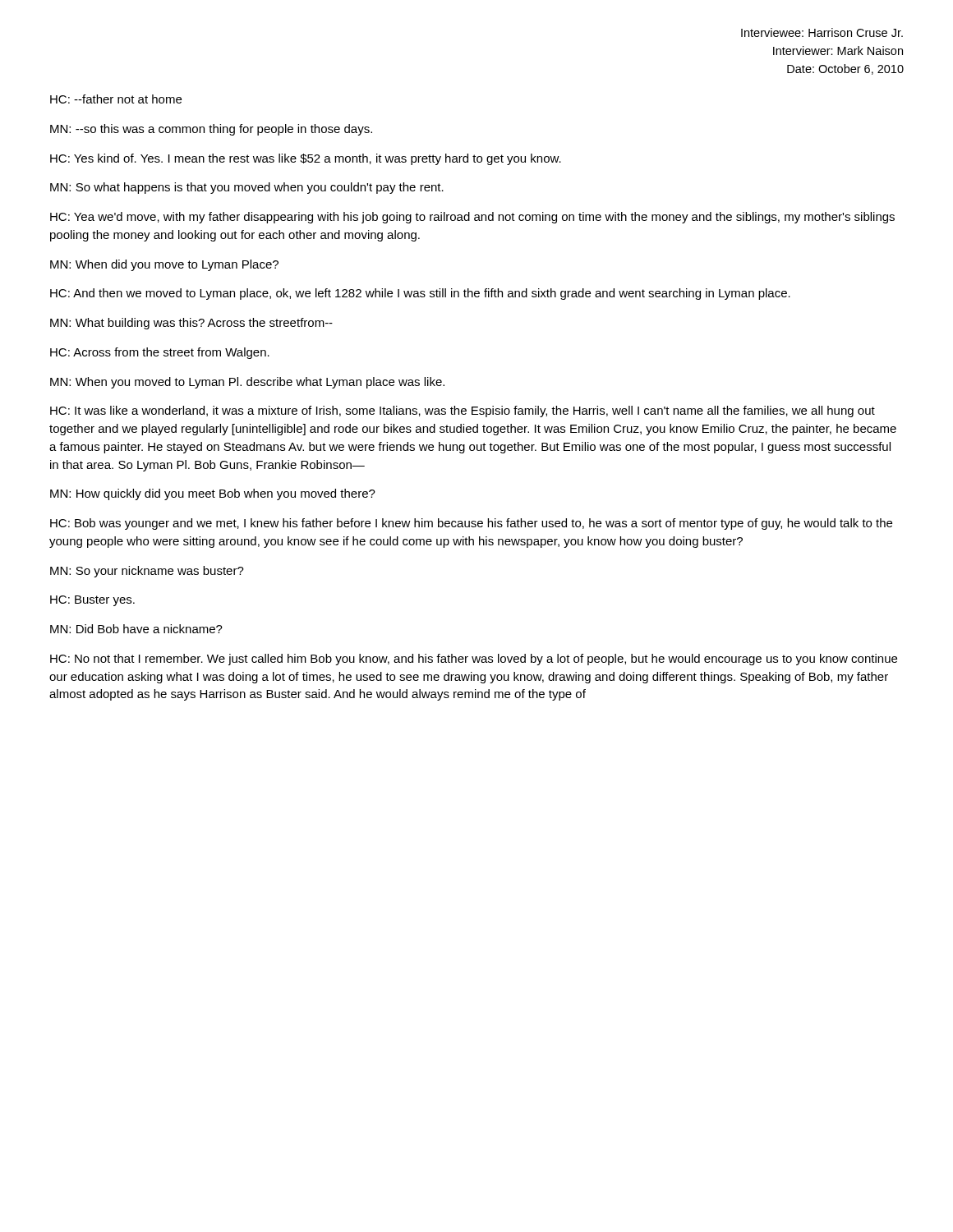Find the text block that reads "MN: When you"
Viewport: 953px width, 1232px height.
(247, 381)
